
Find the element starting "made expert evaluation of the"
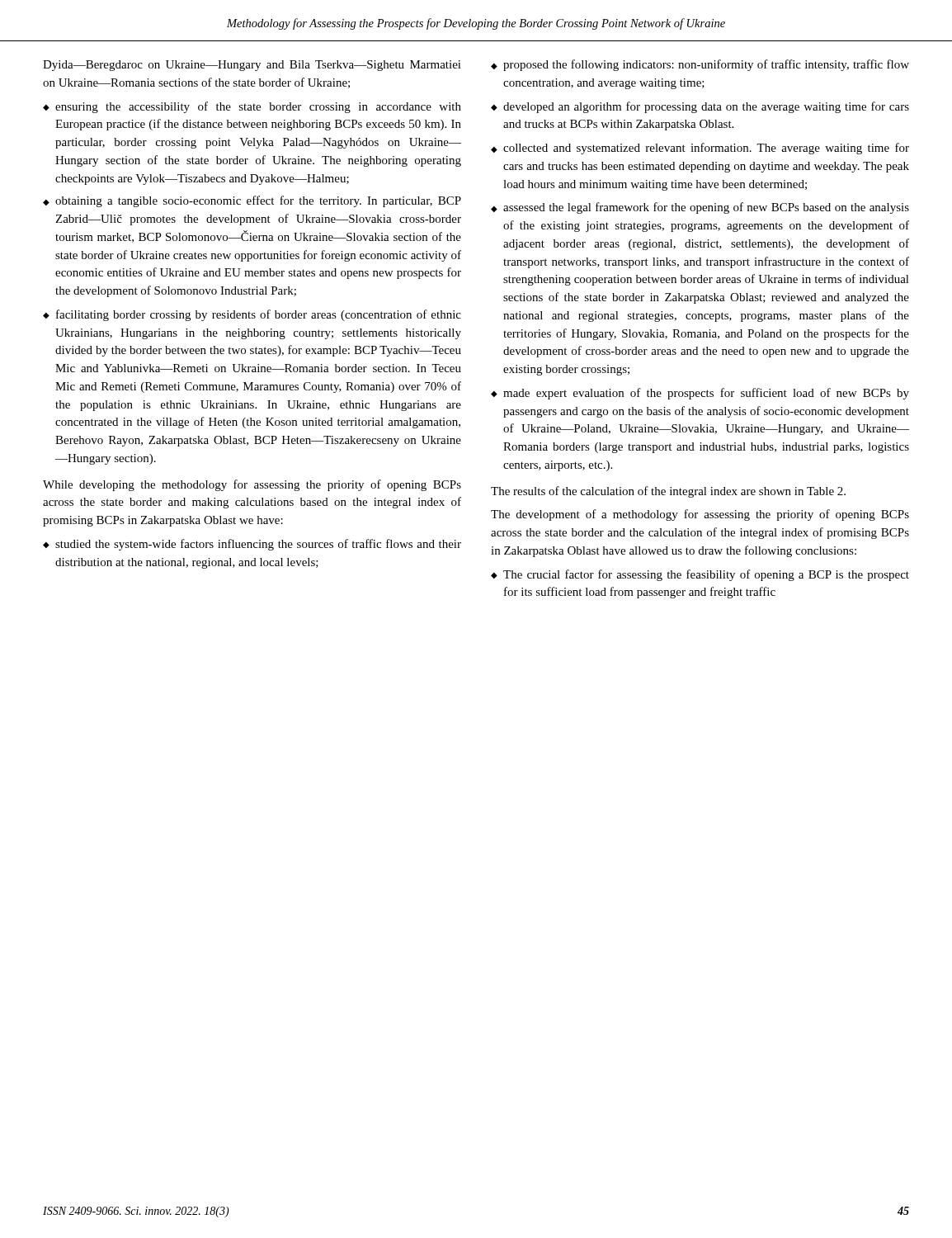pos(700,429)
